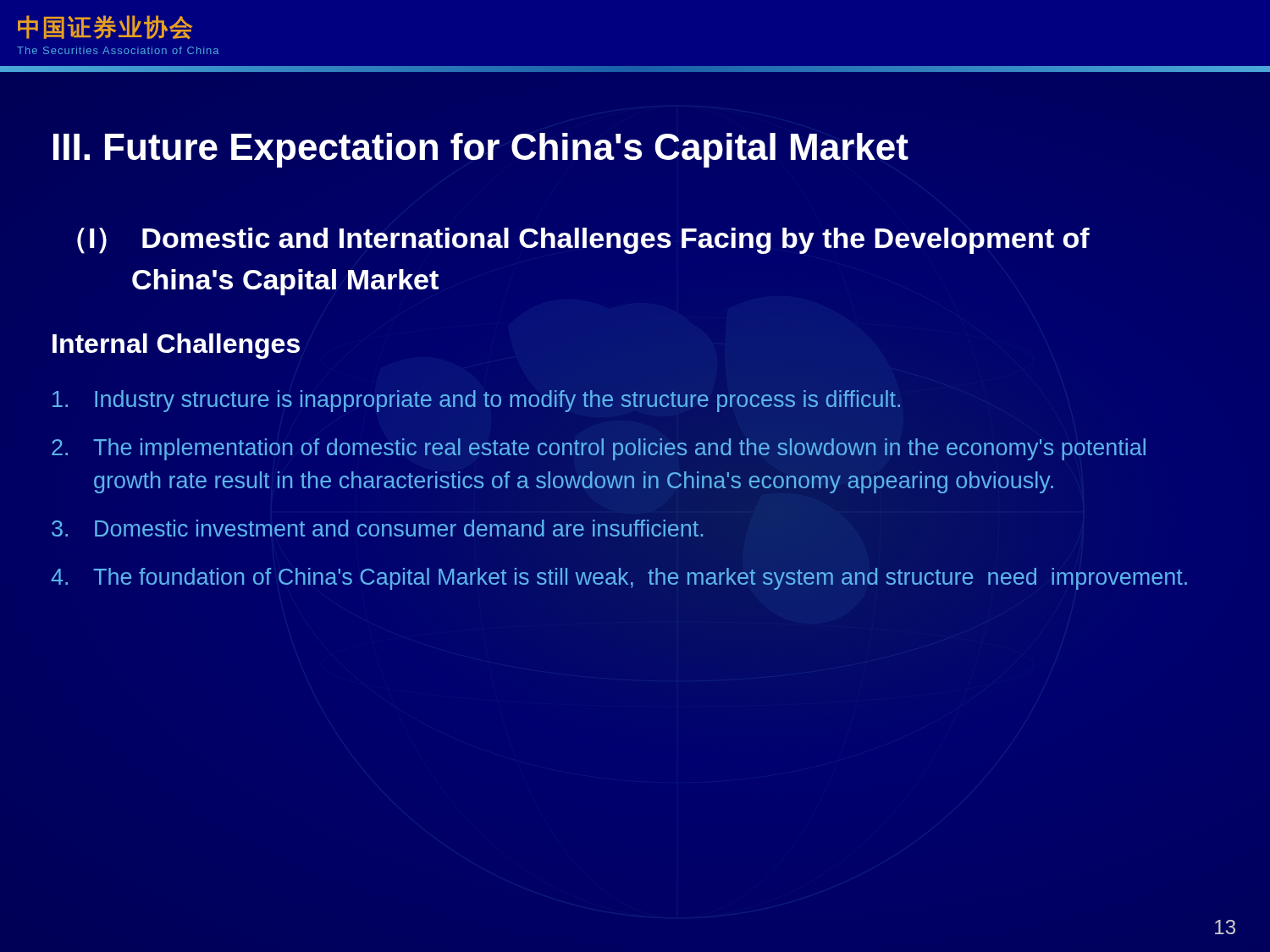
Task: Navigate to the element starting "Industry structure is inappropriate and to modify the"
Action: click(635, 400)
